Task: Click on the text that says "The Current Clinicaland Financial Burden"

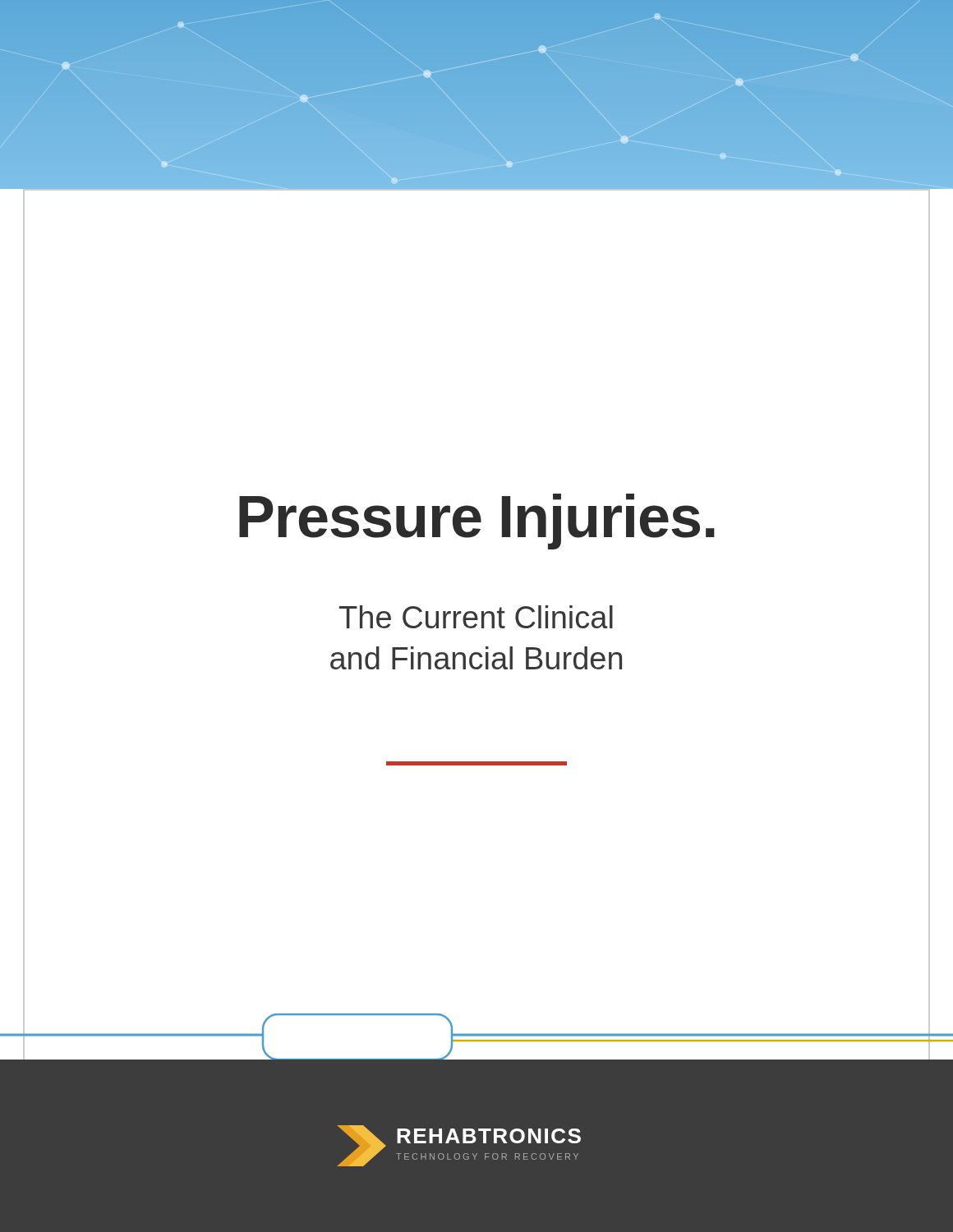Action: point(476,639)
